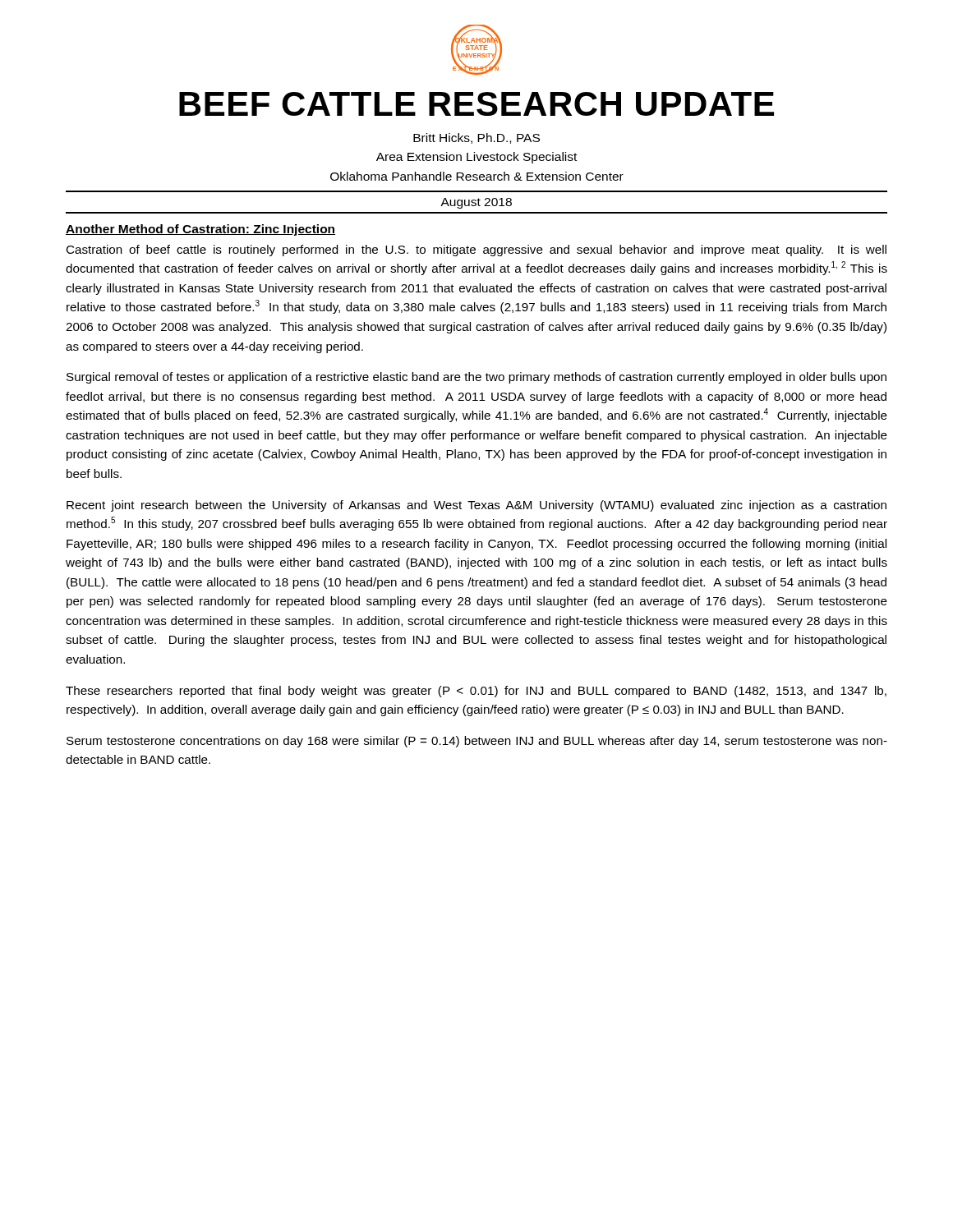Locate the logo
The width and height of the screenshot is (953, 1232).
(x=476, y=53)
